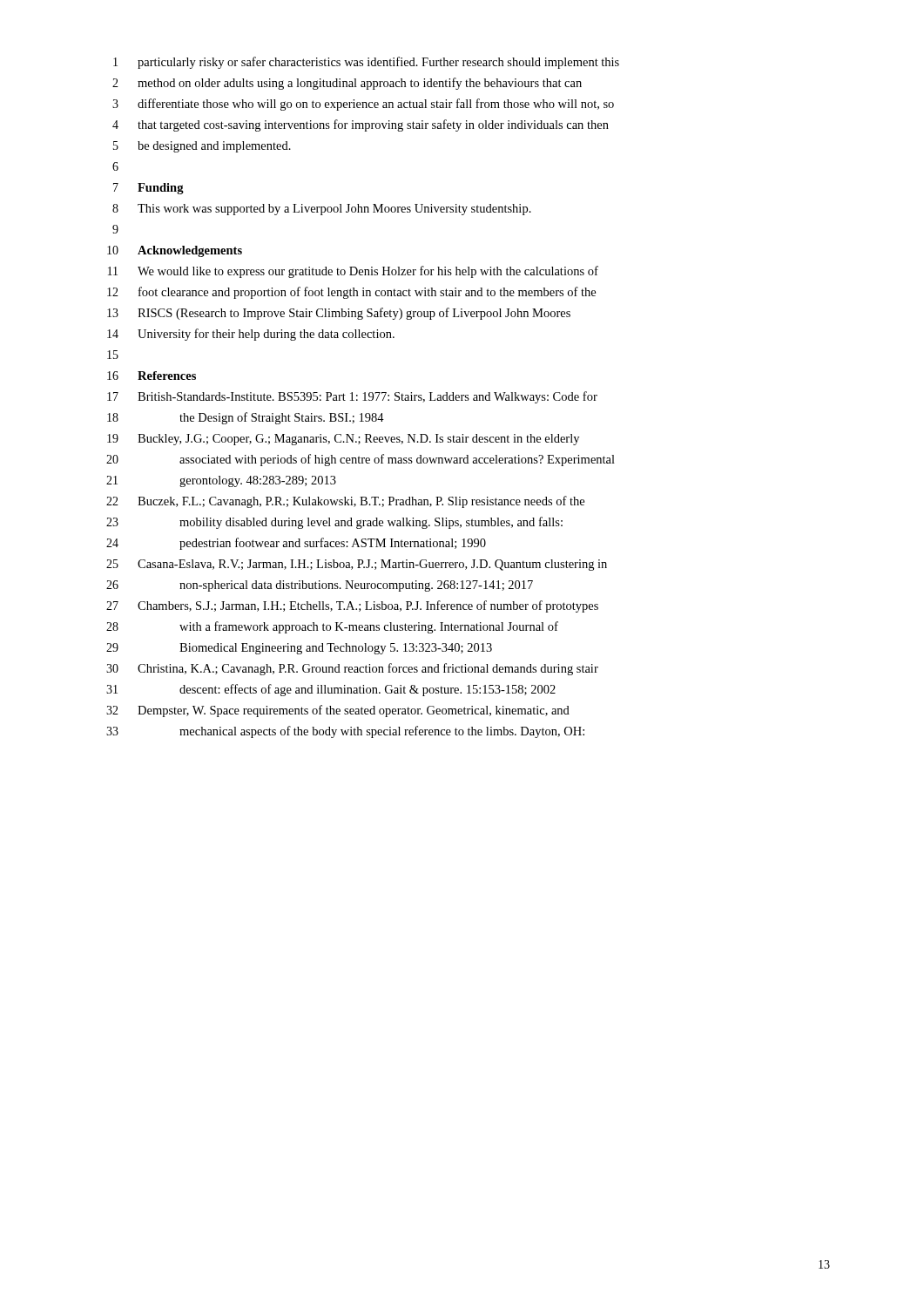Viewport: 924px width, 1307px height.
Task: Find the list item with the text "25 Casana-Eslava, R.V.;"
Action: (x=462, y=575)
